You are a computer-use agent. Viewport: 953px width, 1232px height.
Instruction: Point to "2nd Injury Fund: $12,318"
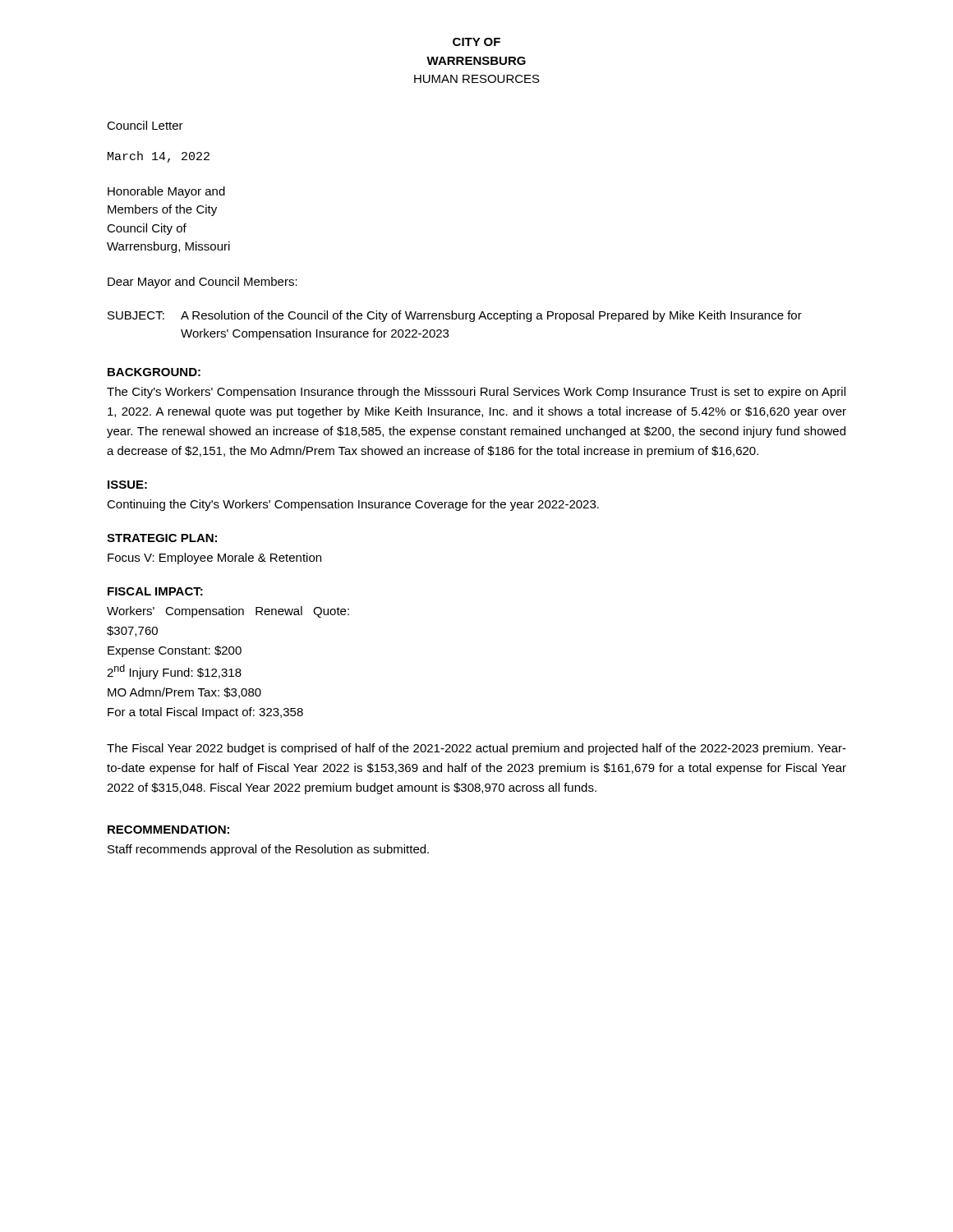[x=174, y=671]
